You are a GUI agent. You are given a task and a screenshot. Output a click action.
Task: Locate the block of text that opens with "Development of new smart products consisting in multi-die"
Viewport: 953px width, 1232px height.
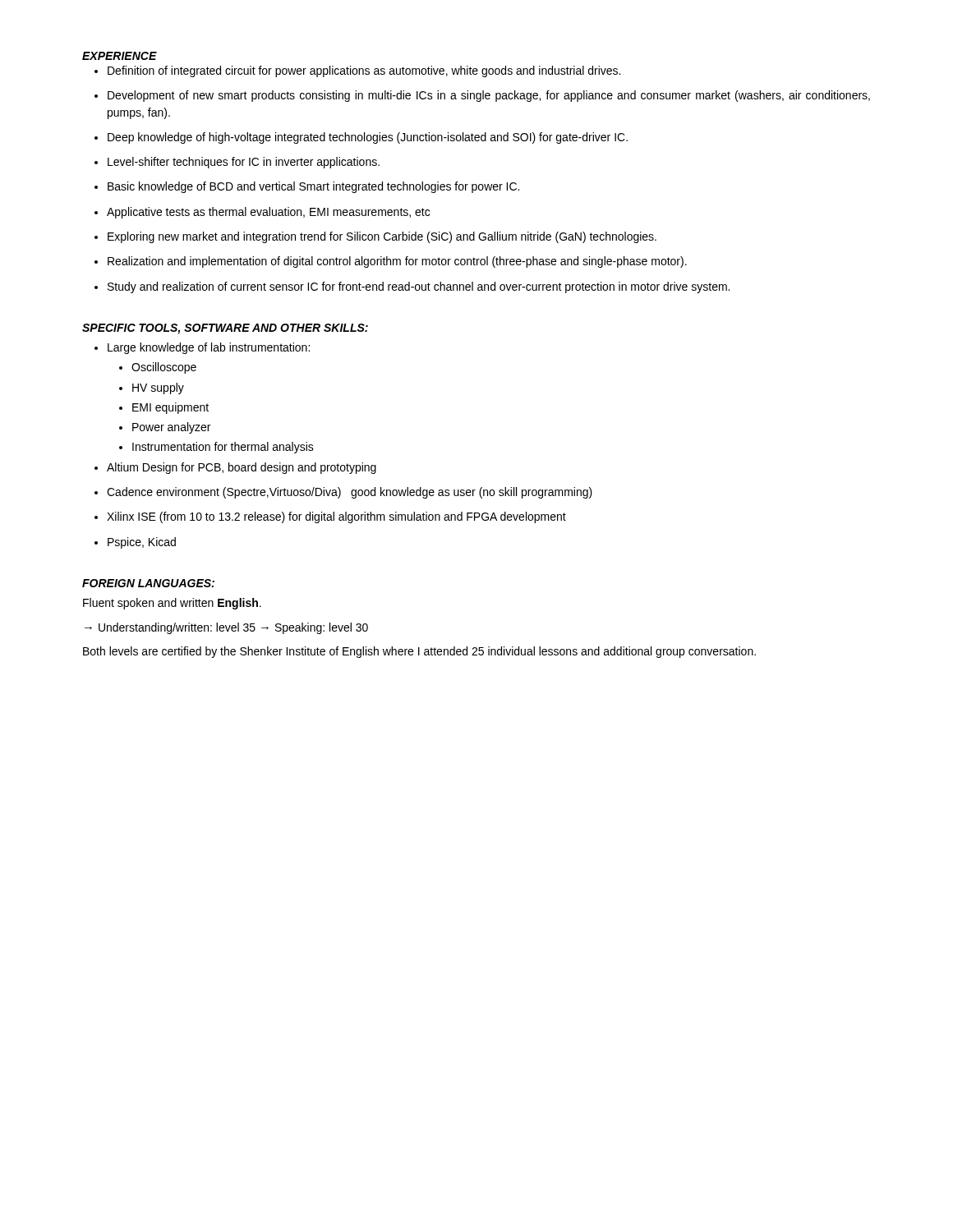[x=489, y=104]
